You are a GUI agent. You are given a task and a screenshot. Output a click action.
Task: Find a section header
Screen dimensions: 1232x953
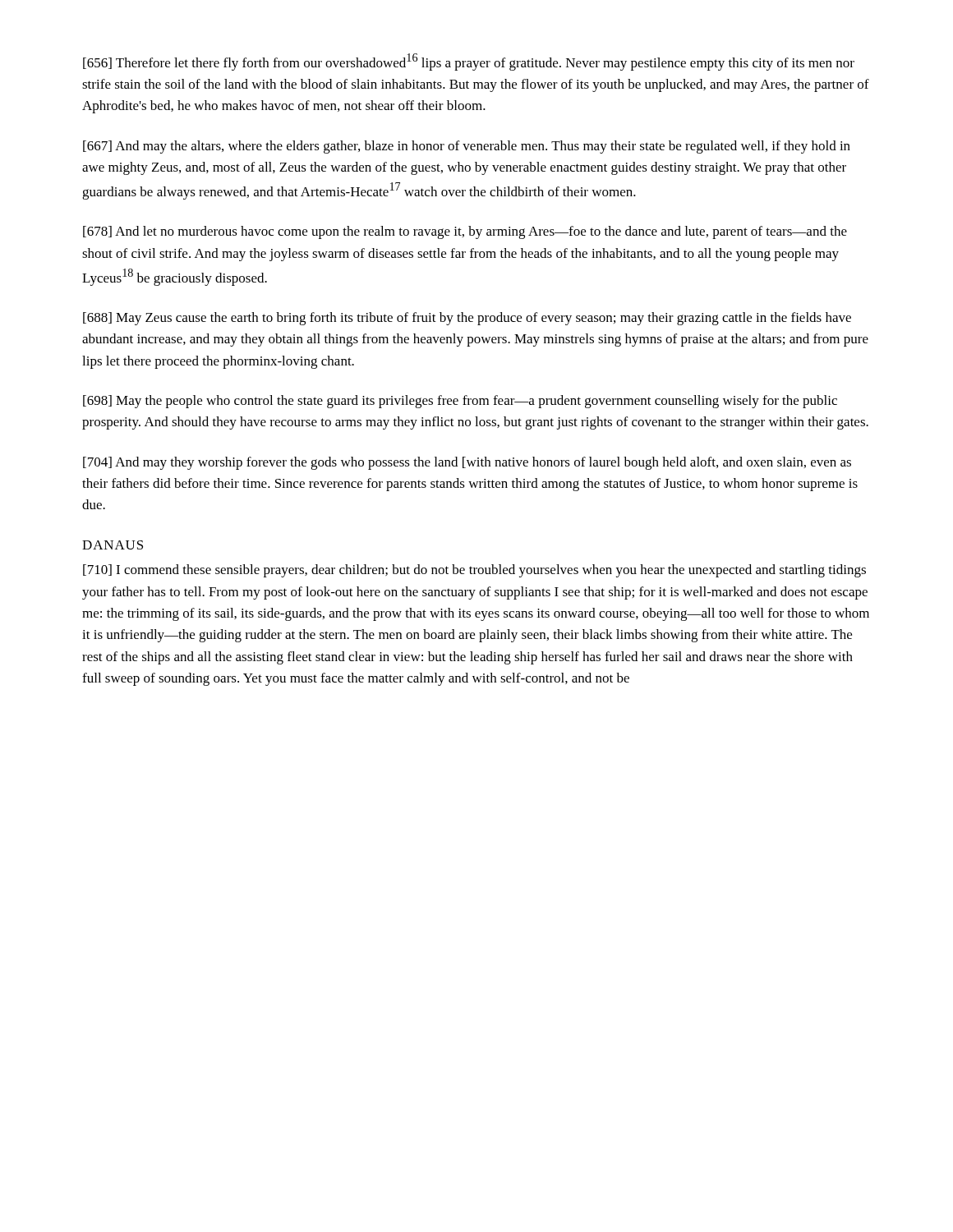[x=113, y=545]
